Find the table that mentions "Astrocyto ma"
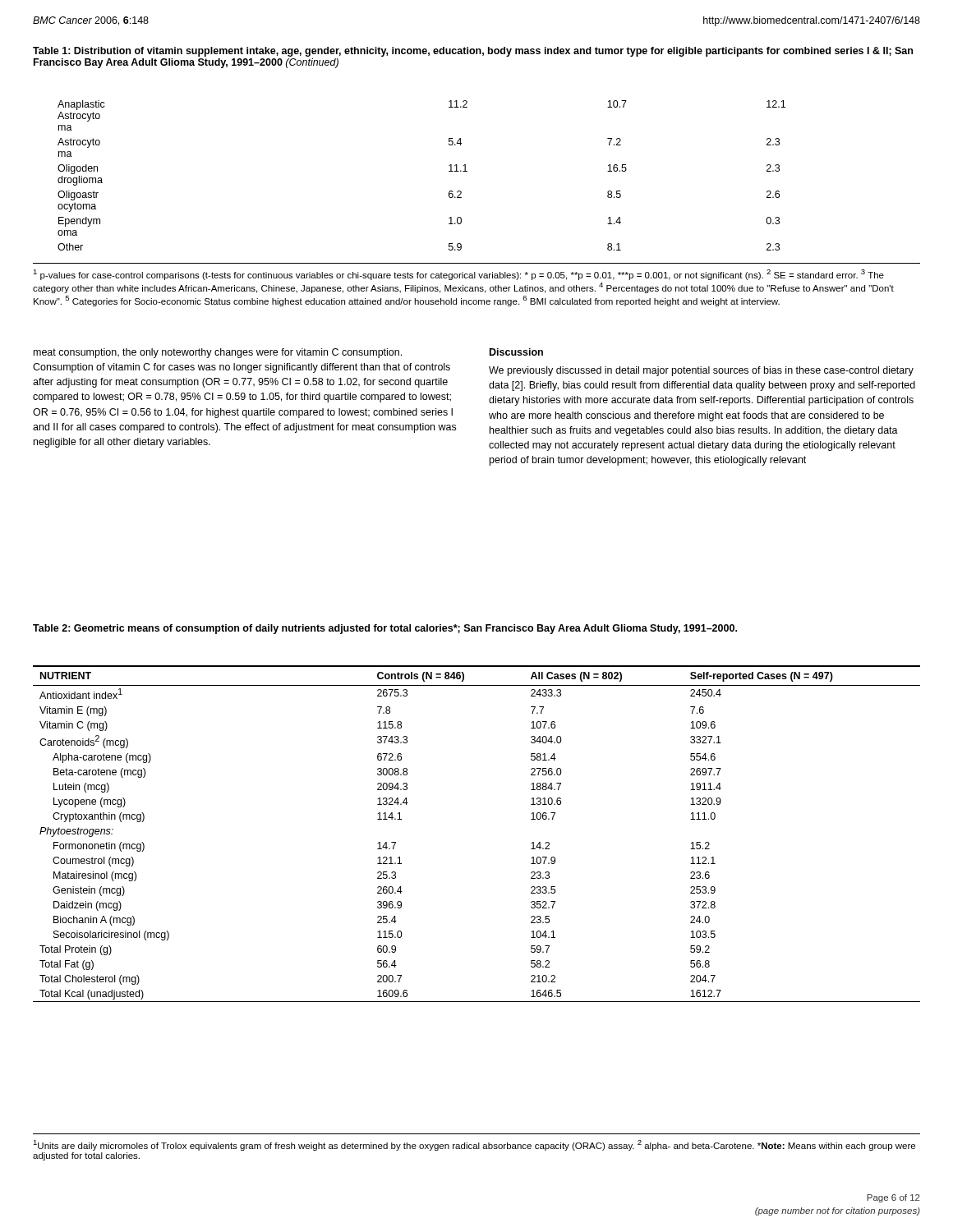Viewport: 953px width, 1232px height. [x=476, y=176]
